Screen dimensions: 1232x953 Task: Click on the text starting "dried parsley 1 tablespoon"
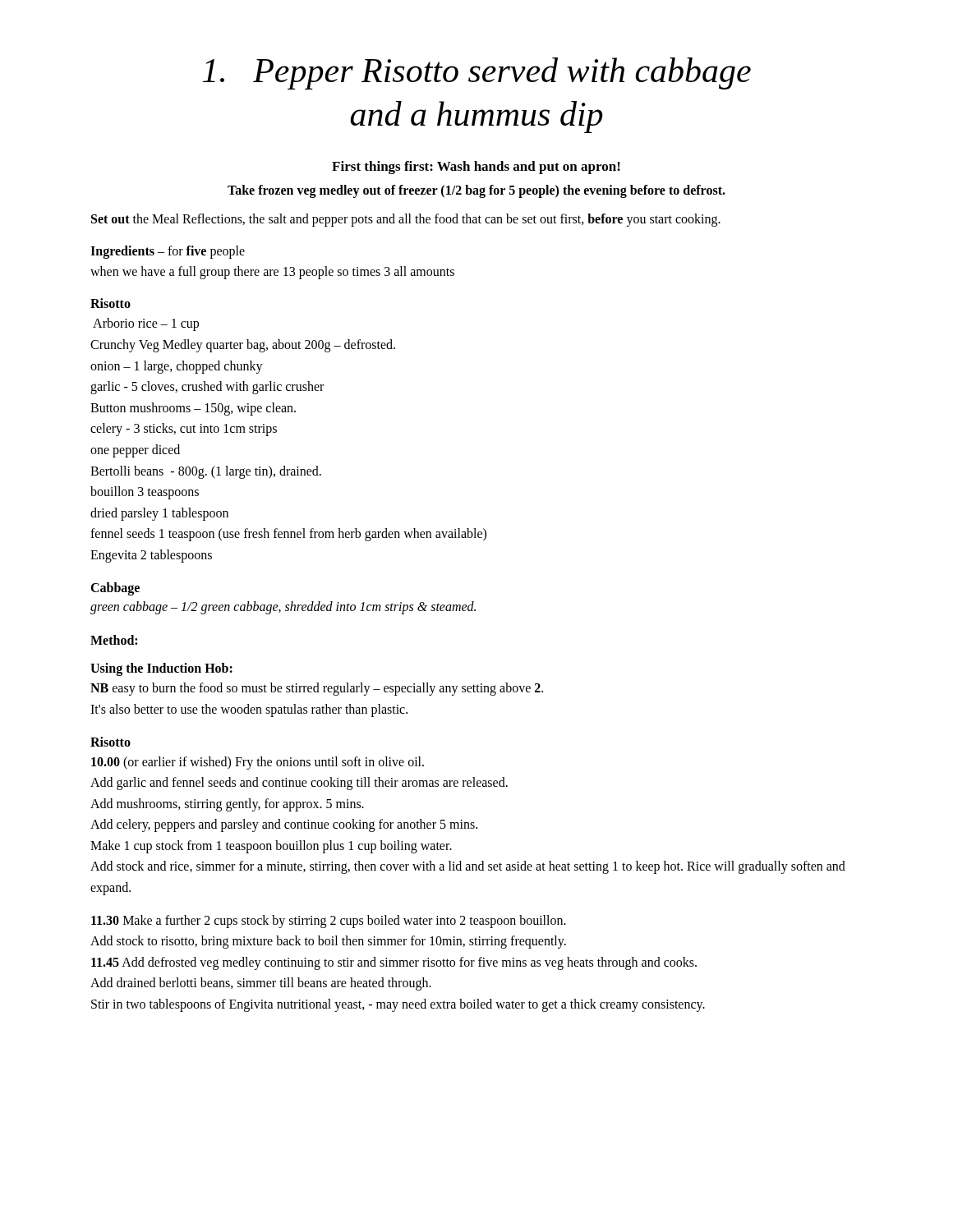[160, 513]
